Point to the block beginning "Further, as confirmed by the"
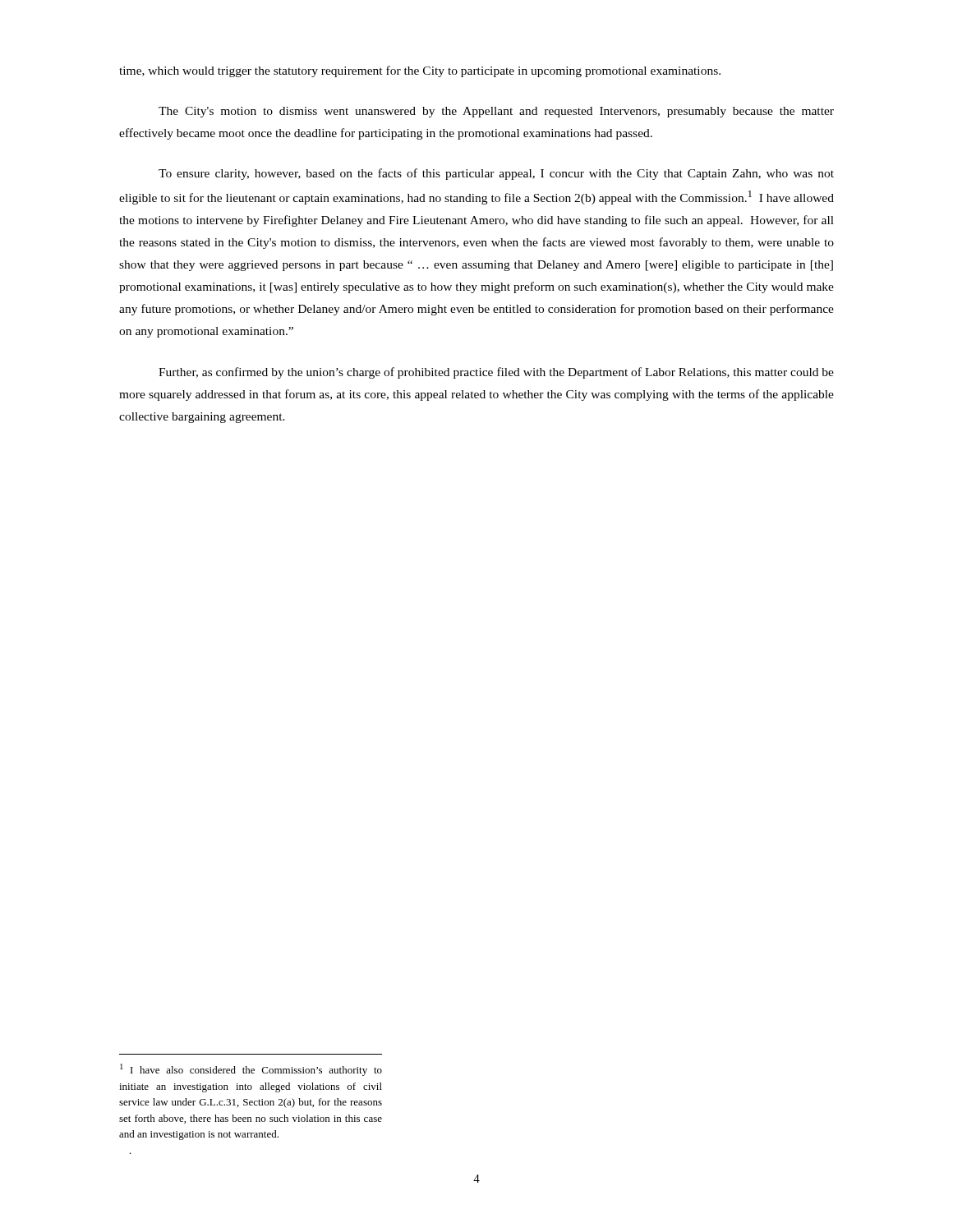 click(476, 394)
